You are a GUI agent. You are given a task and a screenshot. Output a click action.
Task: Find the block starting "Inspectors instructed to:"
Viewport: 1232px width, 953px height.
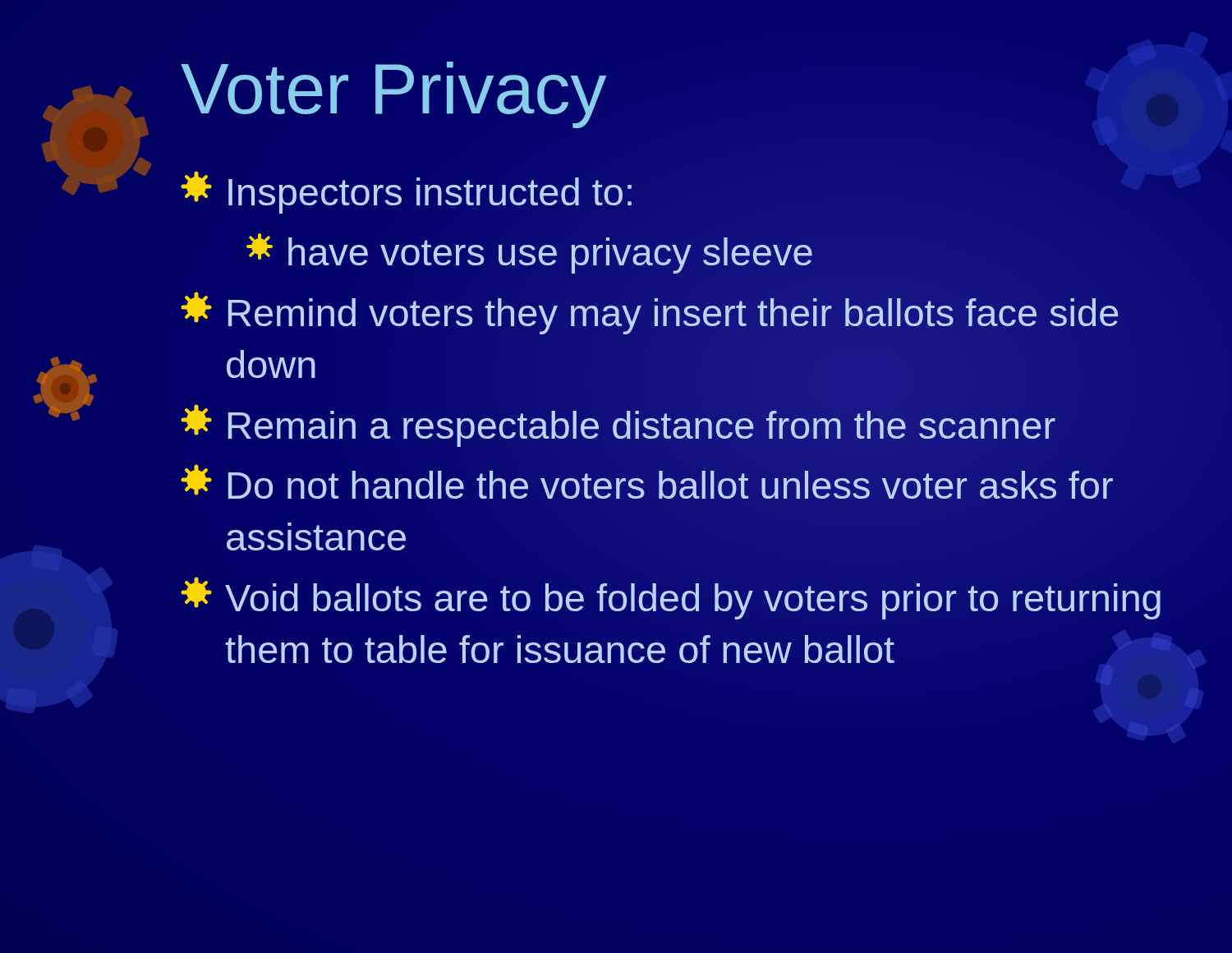coord(408,192)
